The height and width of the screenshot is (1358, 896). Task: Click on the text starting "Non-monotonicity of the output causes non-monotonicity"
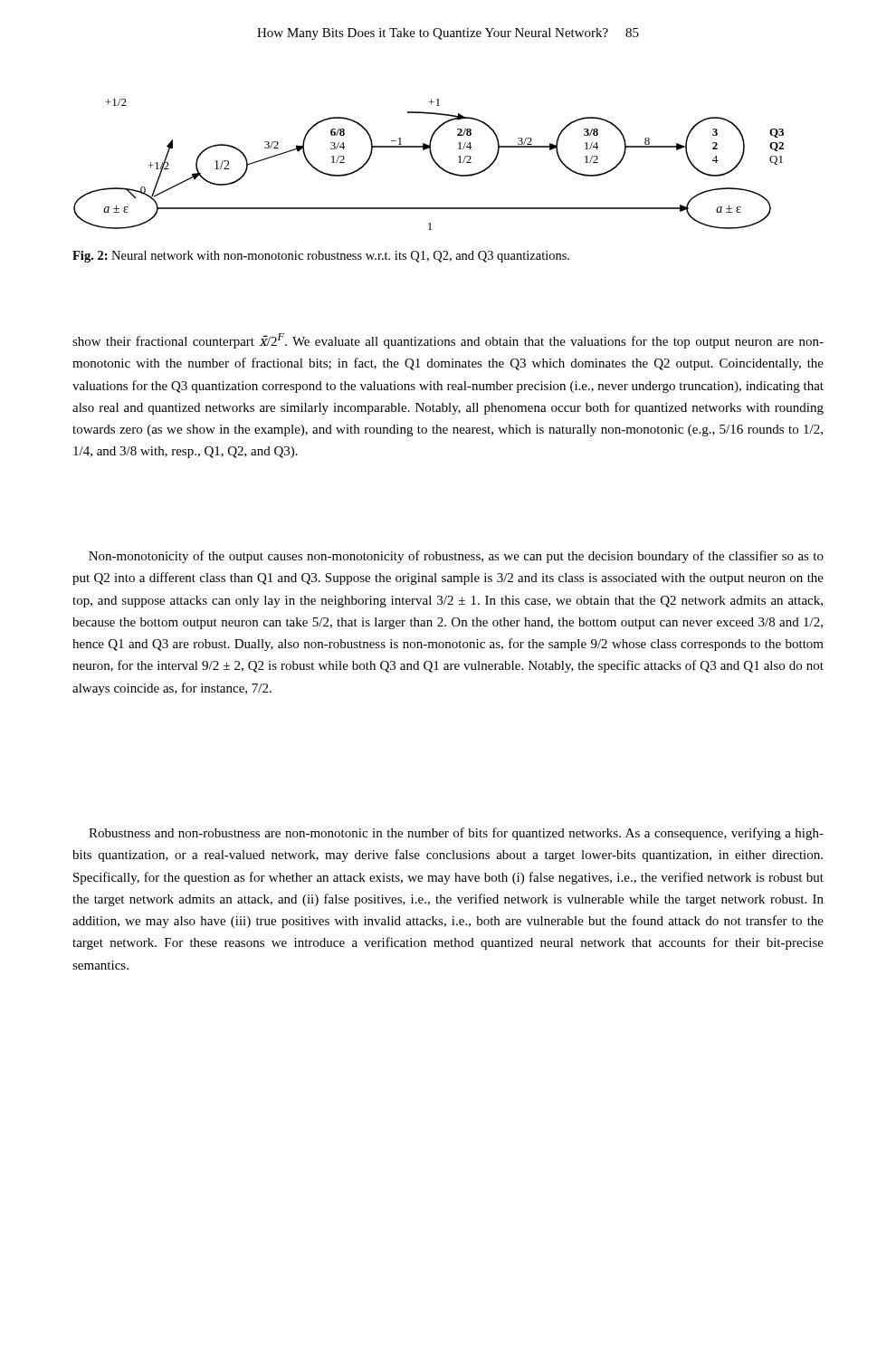pos(448,622)
